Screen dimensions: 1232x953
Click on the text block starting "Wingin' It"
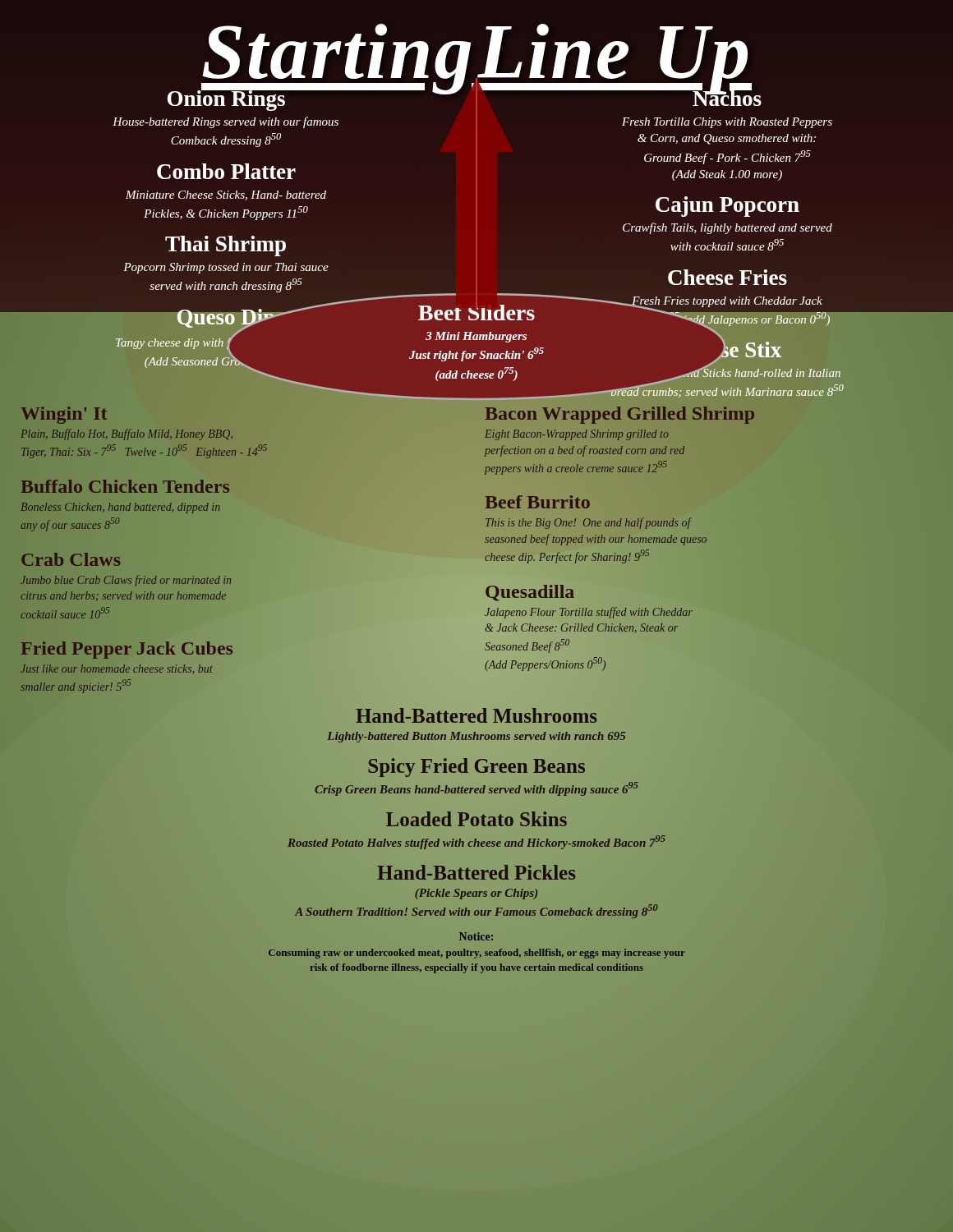pos(64,413)
